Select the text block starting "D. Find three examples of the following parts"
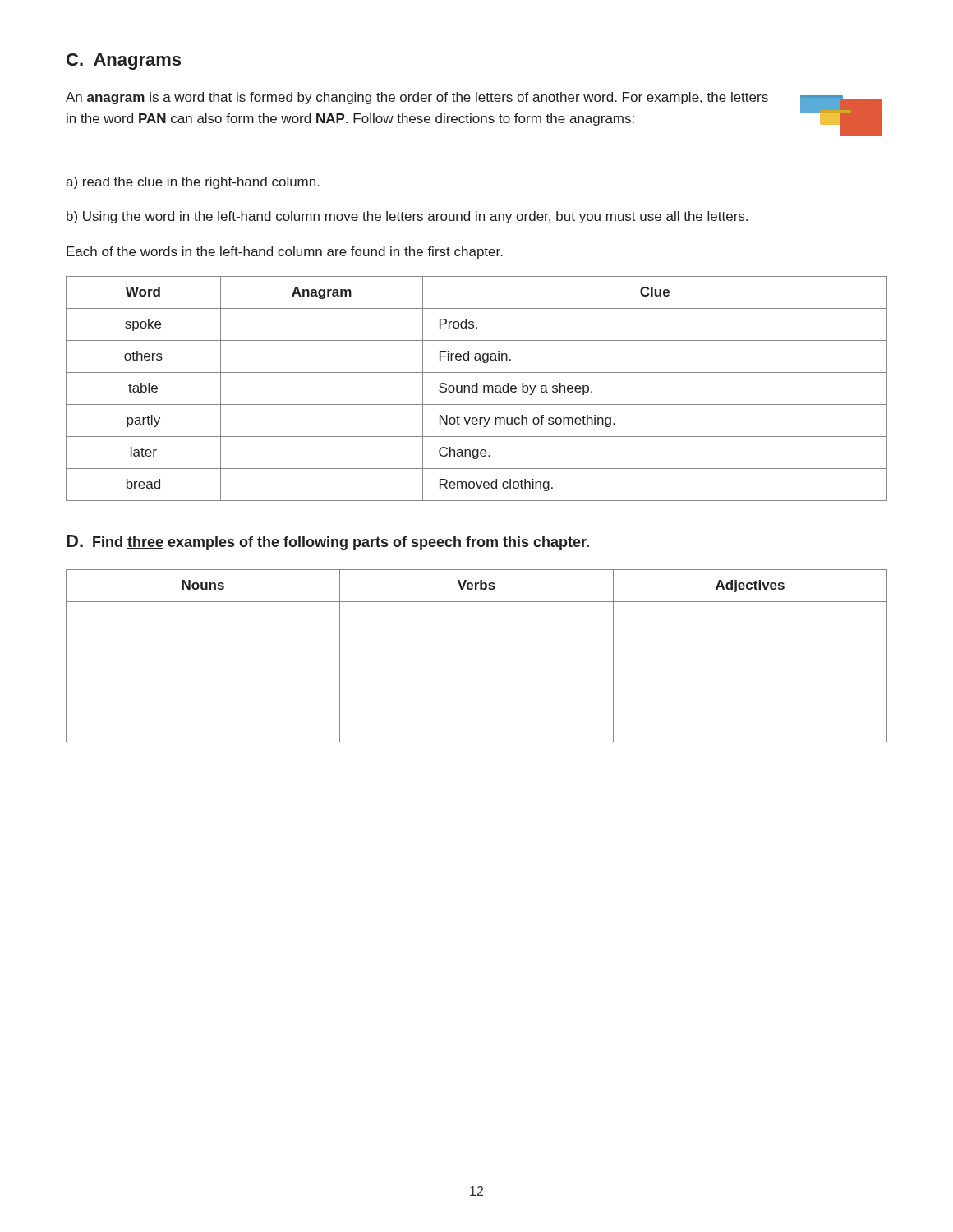Viewport: 953px width, 1232px height. [328, 541]
